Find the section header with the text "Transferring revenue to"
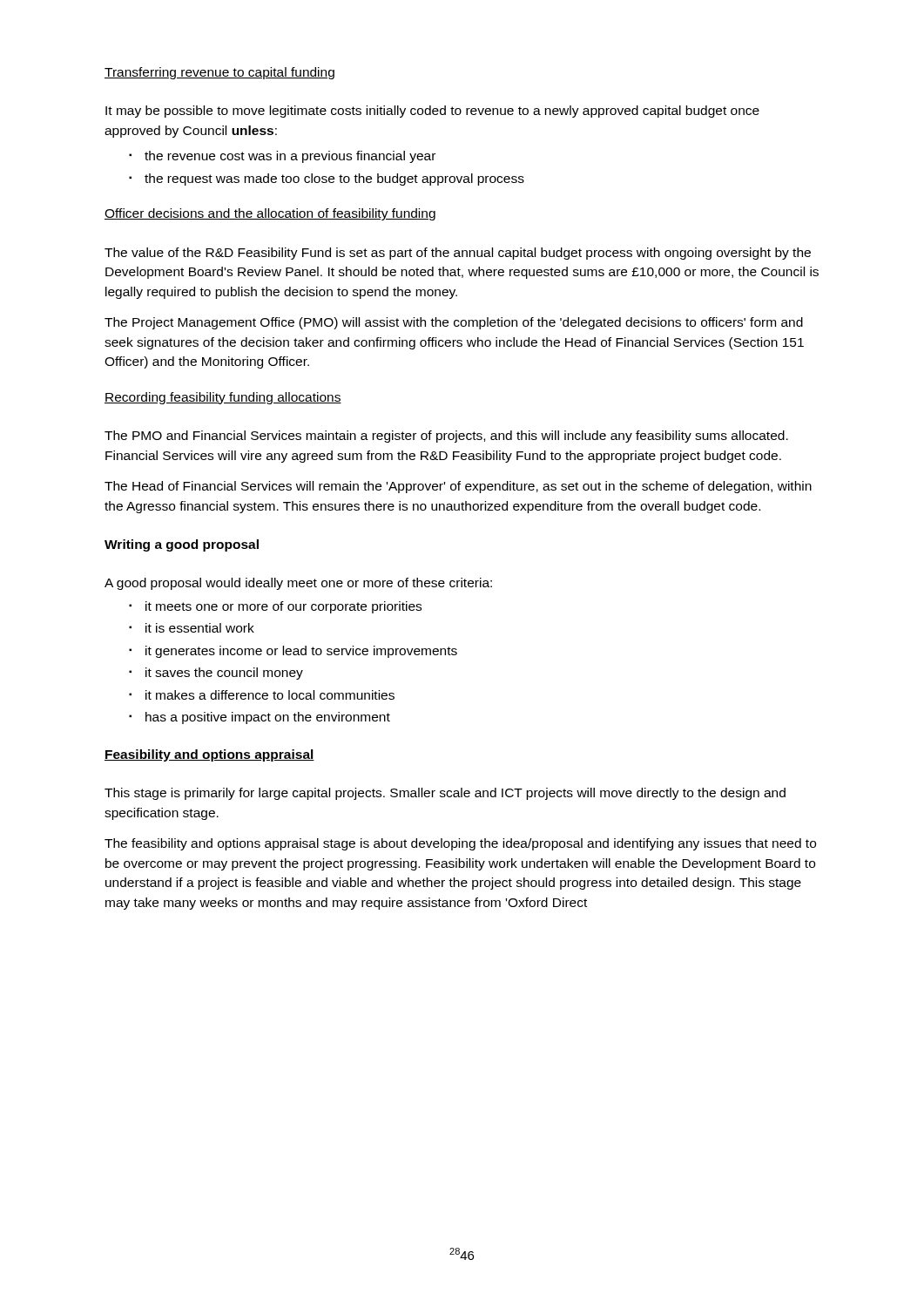The image size is (924, 1307). point(220,73)
